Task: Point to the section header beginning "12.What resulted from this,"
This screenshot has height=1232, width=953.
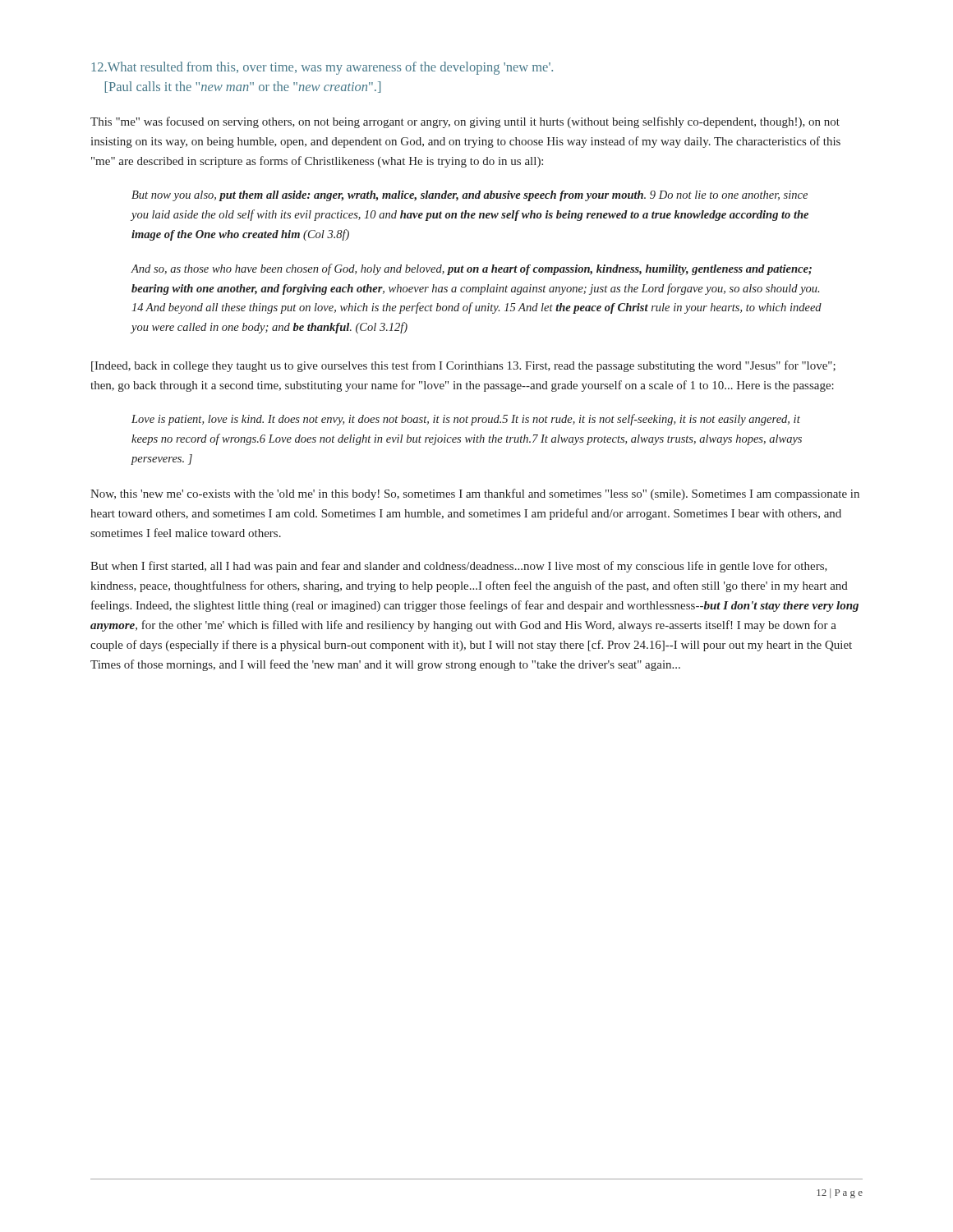Action: (x=322, y=77)
